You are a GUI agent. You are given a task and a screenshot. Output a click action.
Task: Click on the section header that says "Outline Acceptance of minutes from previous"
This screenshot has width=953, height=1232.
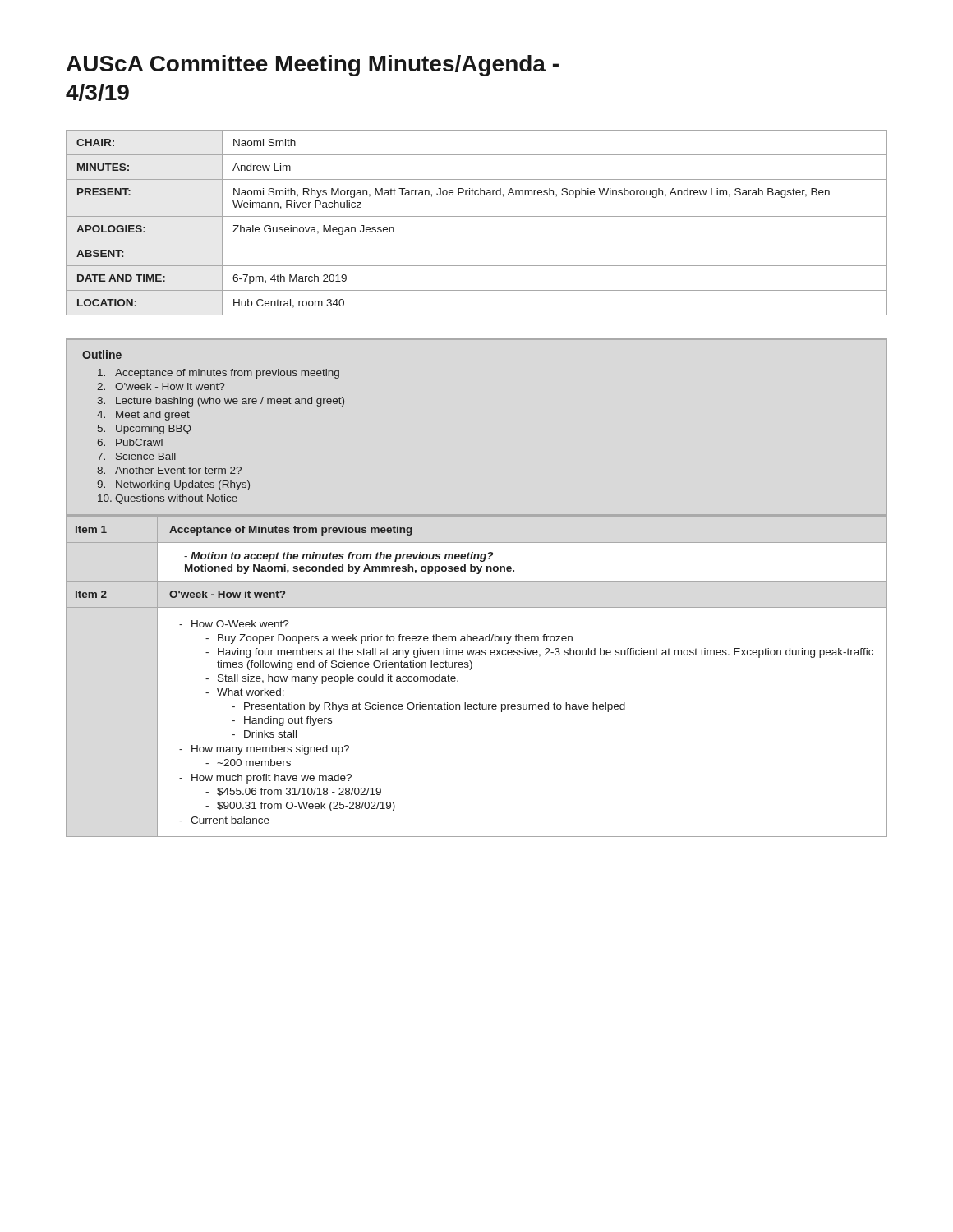[102, 354]
